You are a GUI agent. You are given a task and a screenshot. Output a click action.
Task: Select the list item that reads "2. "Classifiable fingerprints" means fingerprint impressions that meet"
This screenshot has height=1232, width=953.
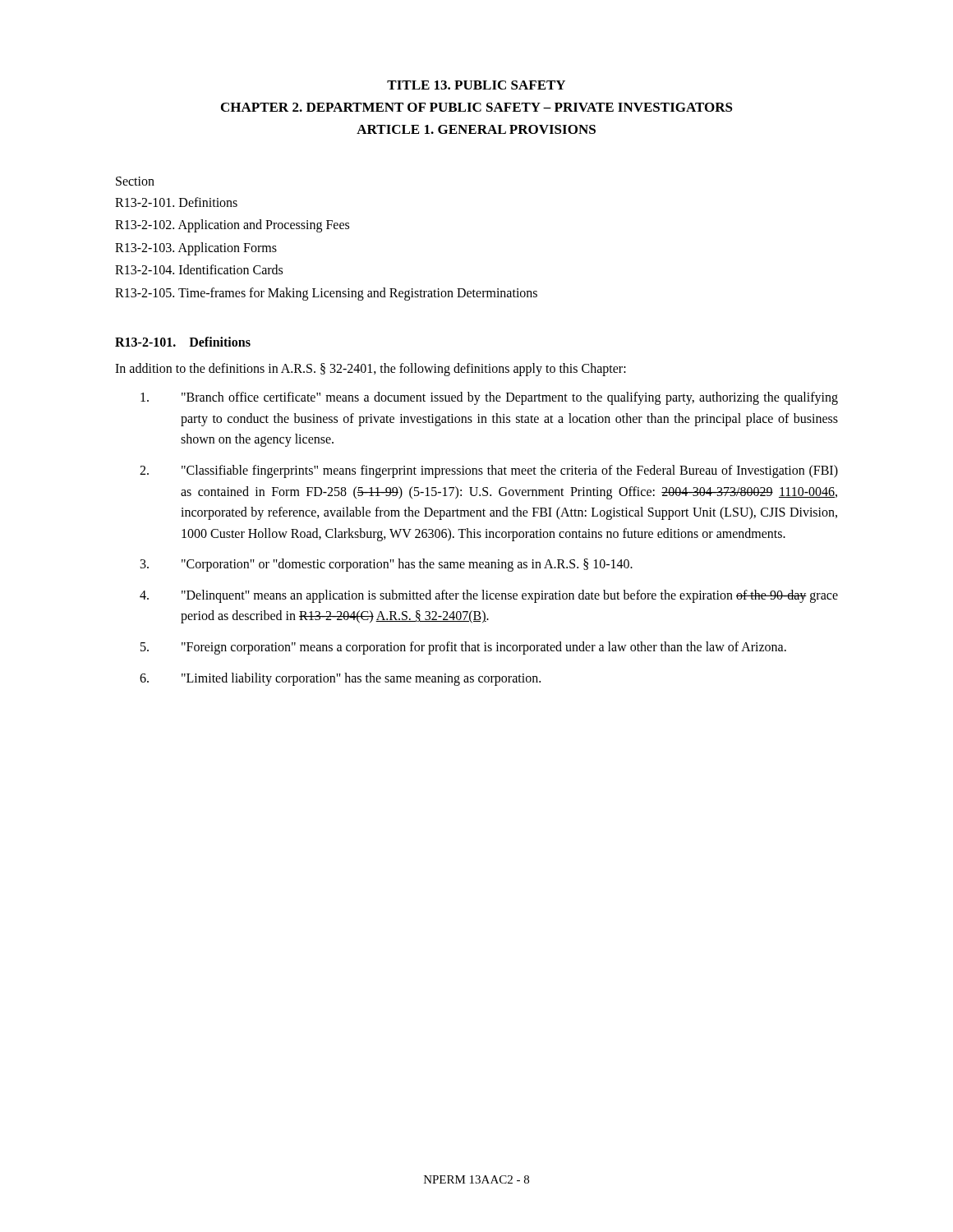[476, 502]
